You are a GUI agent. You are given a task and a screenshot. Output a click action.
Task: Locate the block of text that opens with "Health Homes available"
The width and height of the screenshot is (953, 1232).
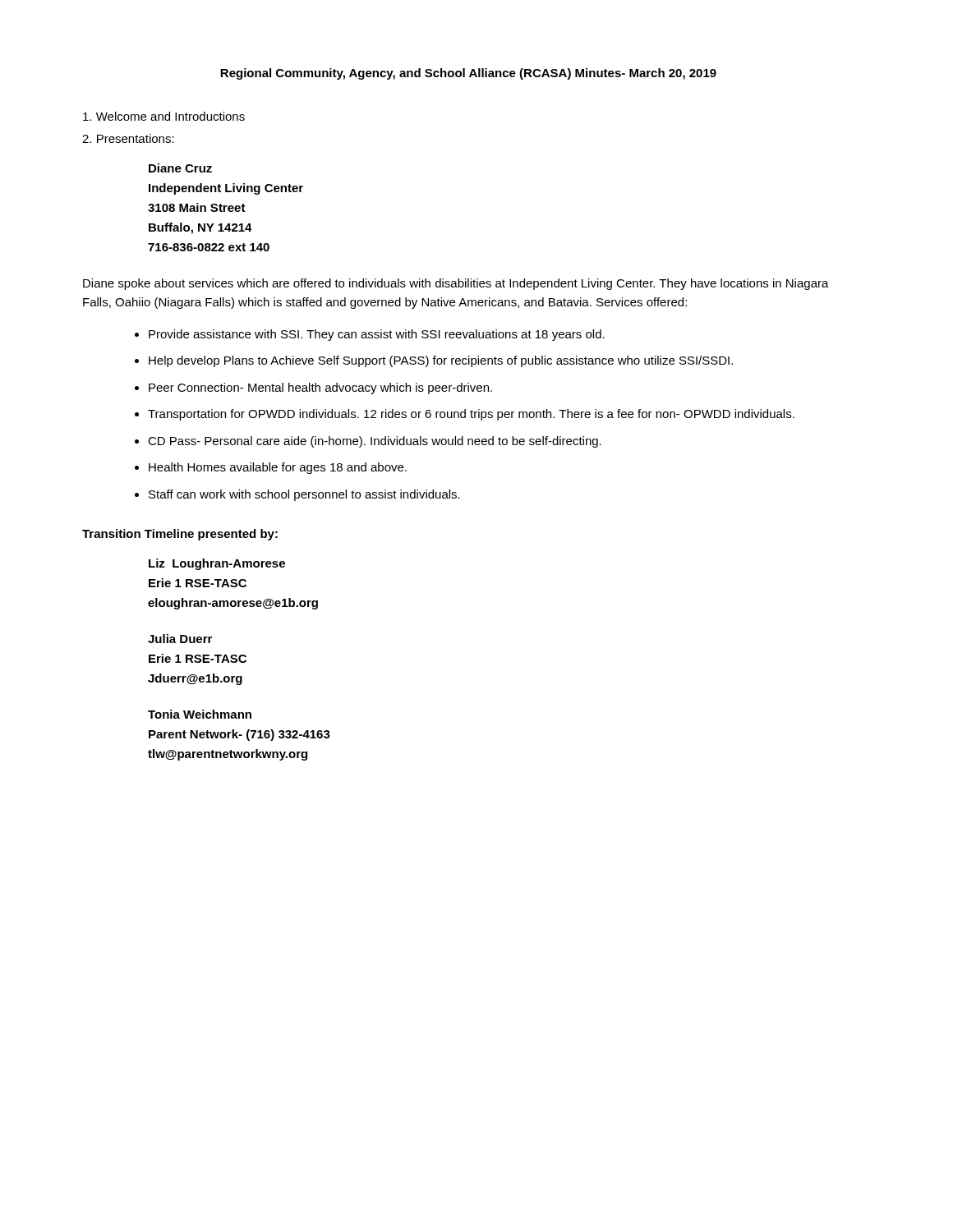pyautogui.click(x=278, y=467)
